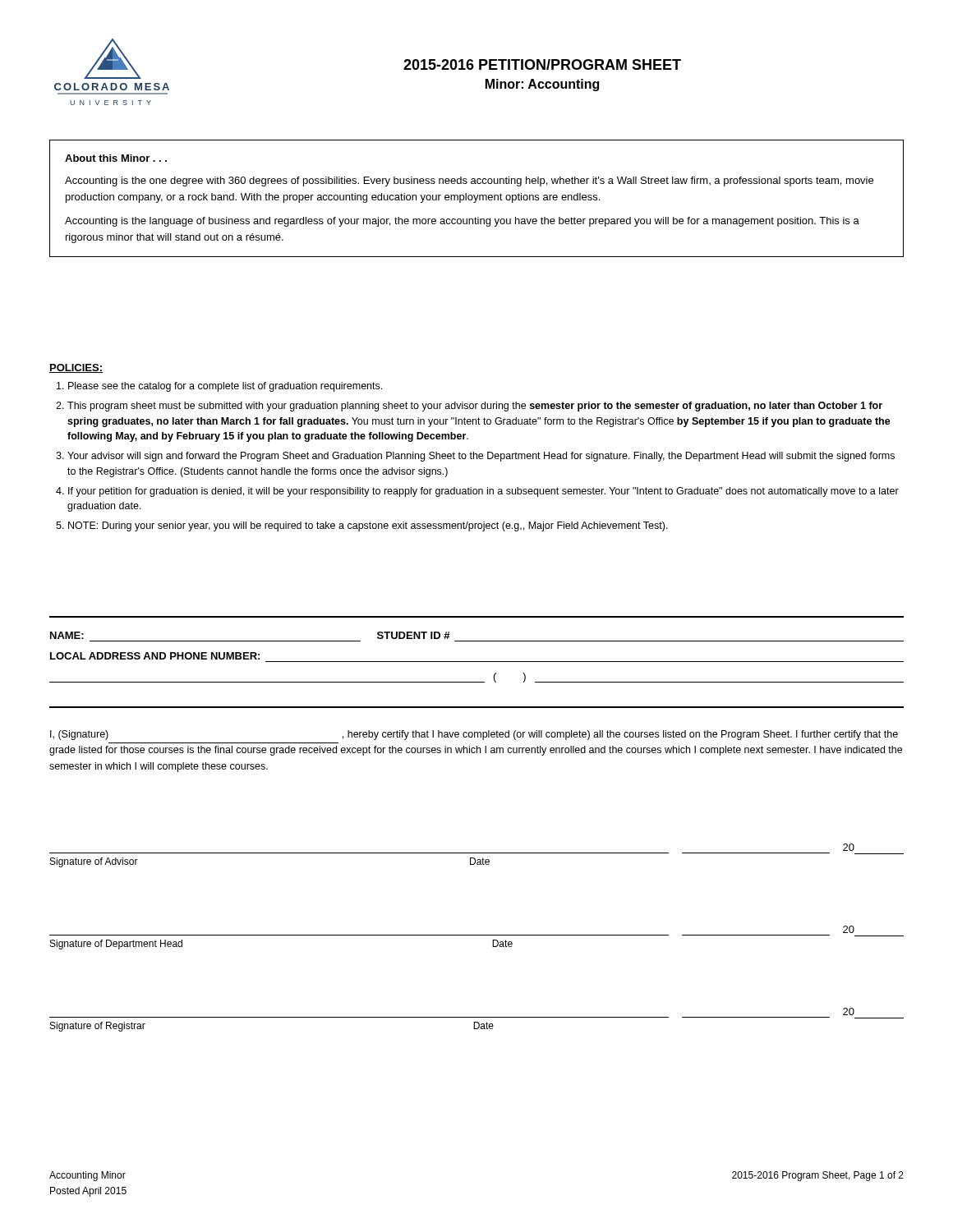This screenshot has width=953, height=1232.
Task: Click on the list item that says "If your petition for graduation is denied,"
Action: tap(483, 498)
